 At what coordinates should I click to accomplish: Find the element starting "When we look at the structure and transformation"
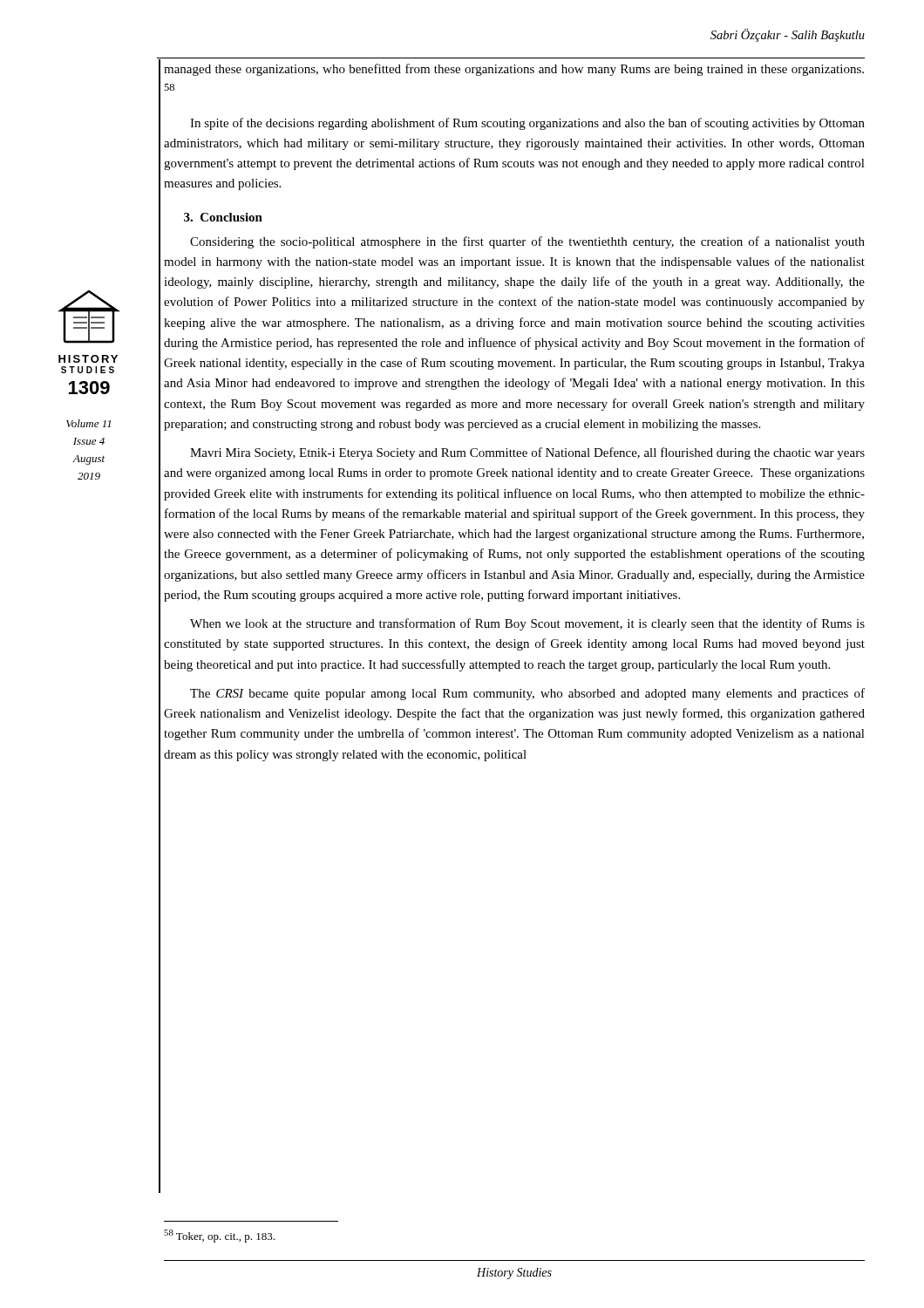(x=514, y=644)
